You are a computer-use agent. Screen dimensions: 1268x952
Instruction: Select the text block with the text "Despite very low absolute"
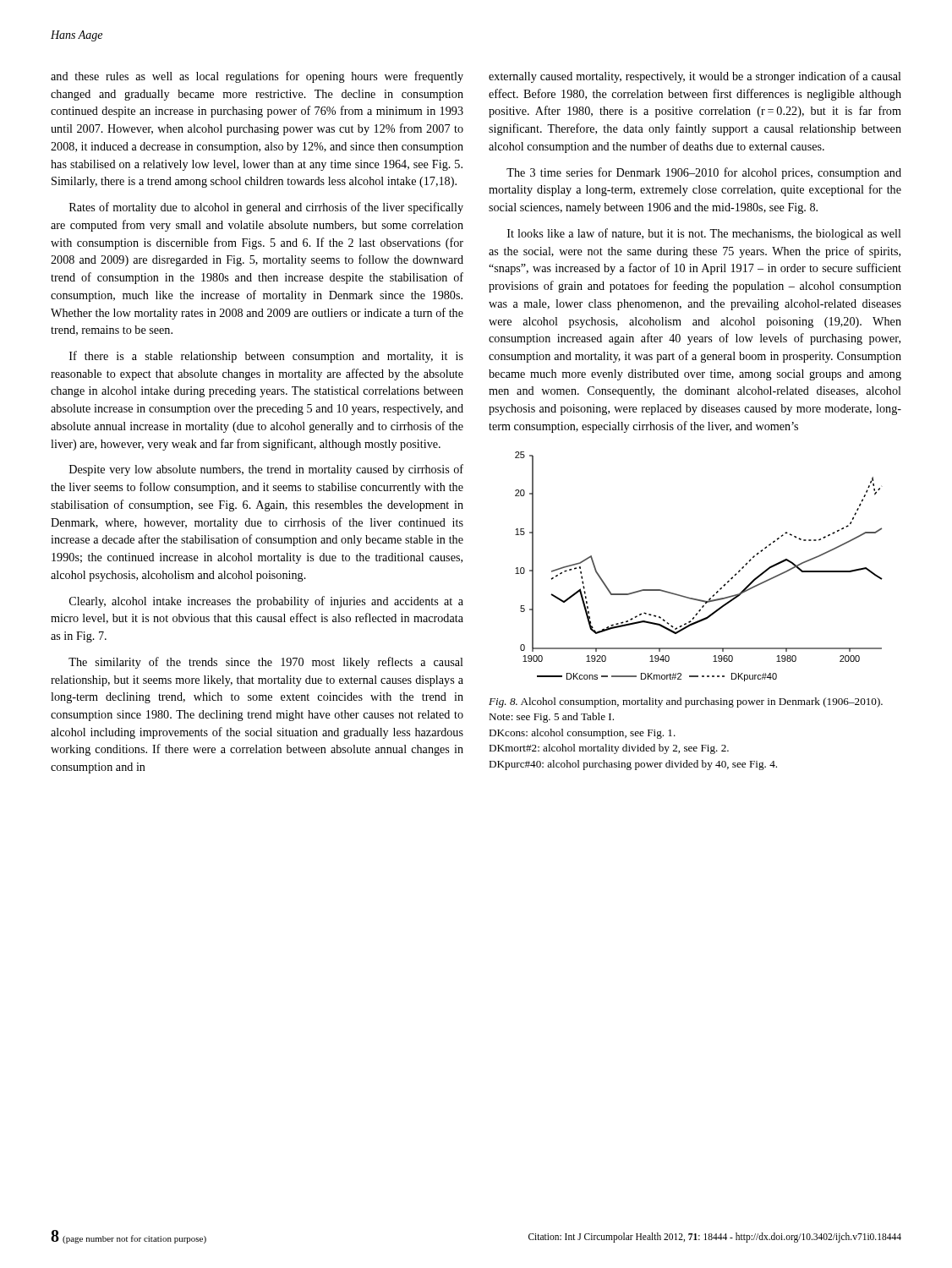(x=257, y=522)
